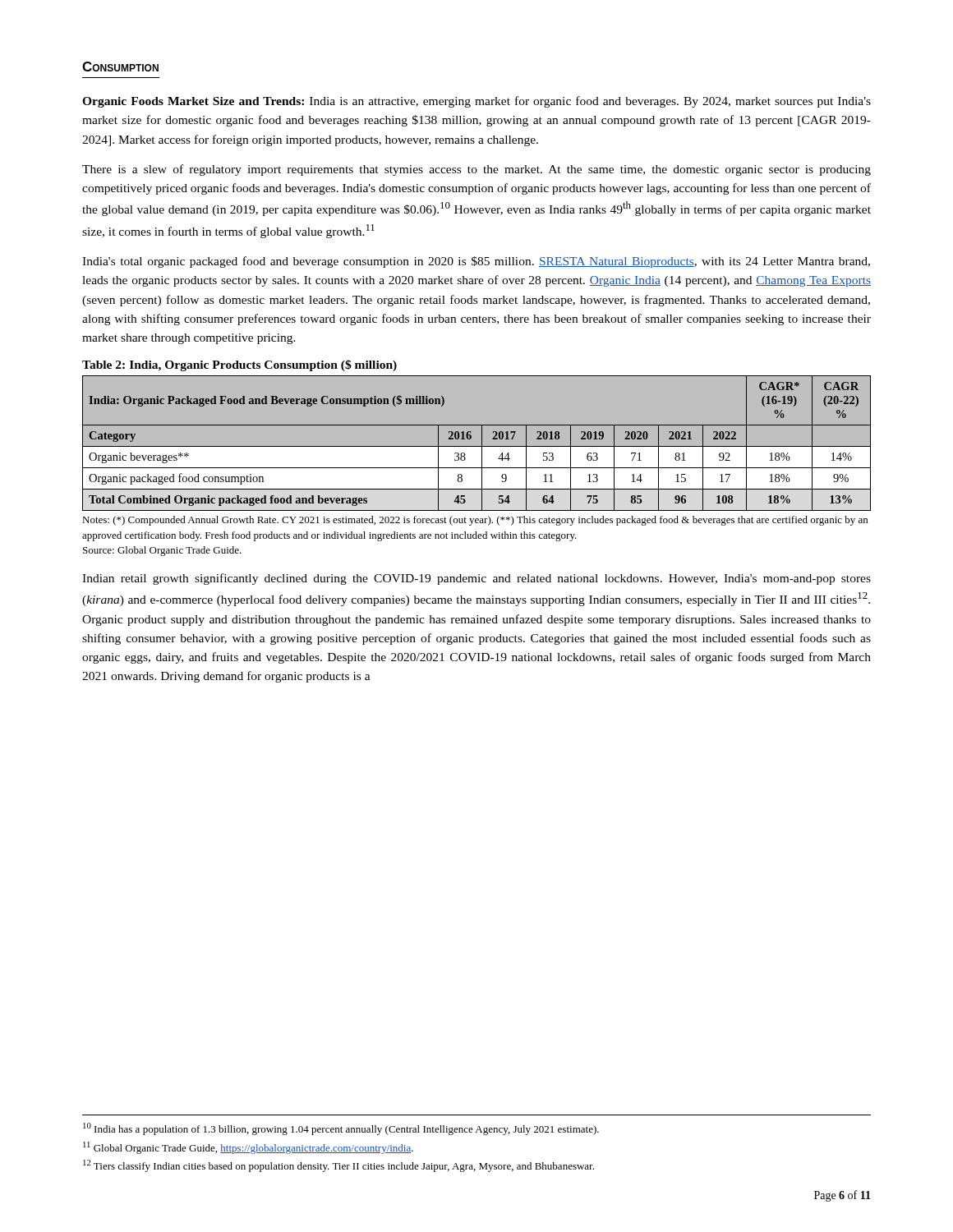Locate the footnote that says "11 Global Organic Trade"

tap(248, 1146)
